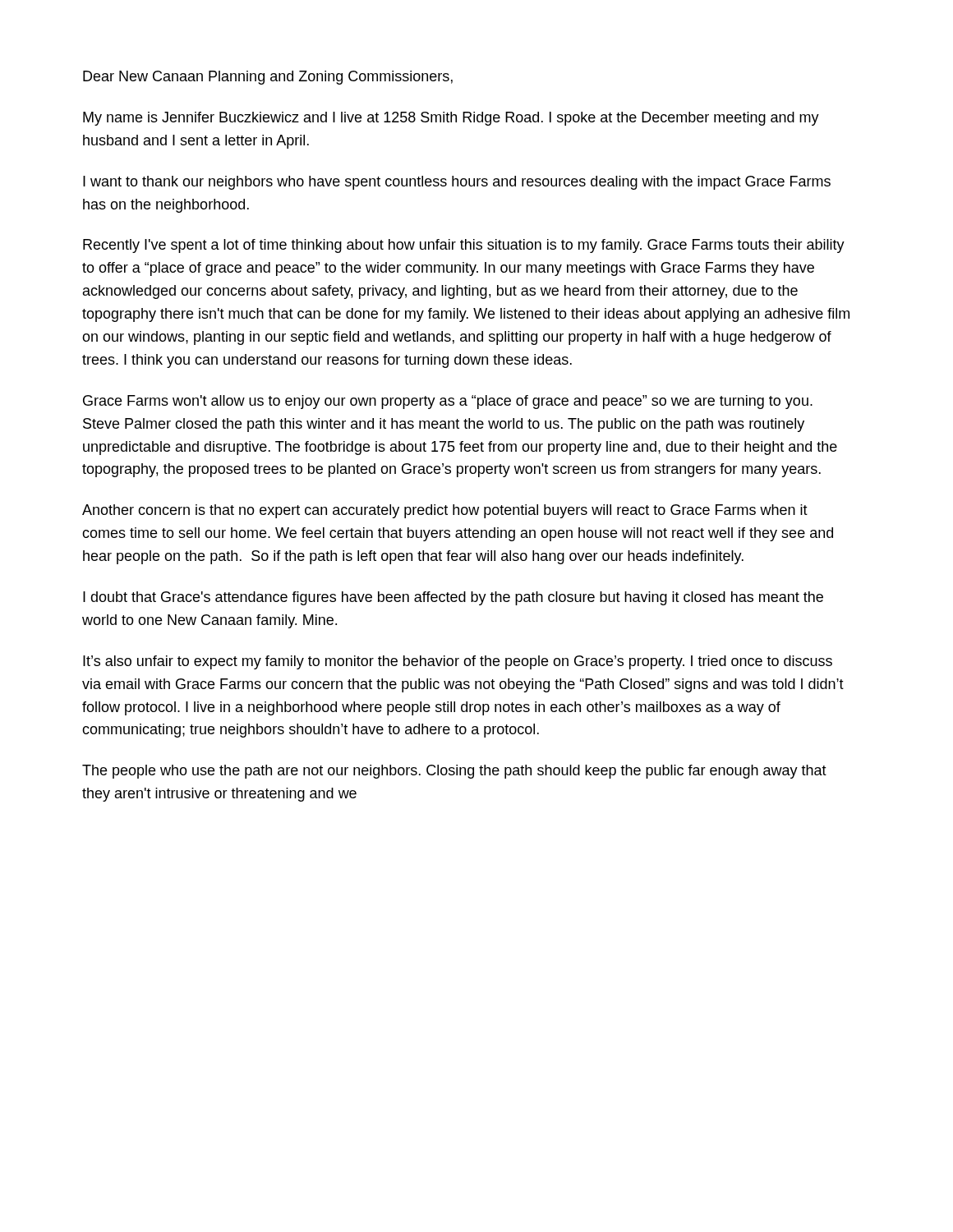
Task: Point to the block beginning "Dear New Canaan Planning and Zoning"
Action: 268,76
